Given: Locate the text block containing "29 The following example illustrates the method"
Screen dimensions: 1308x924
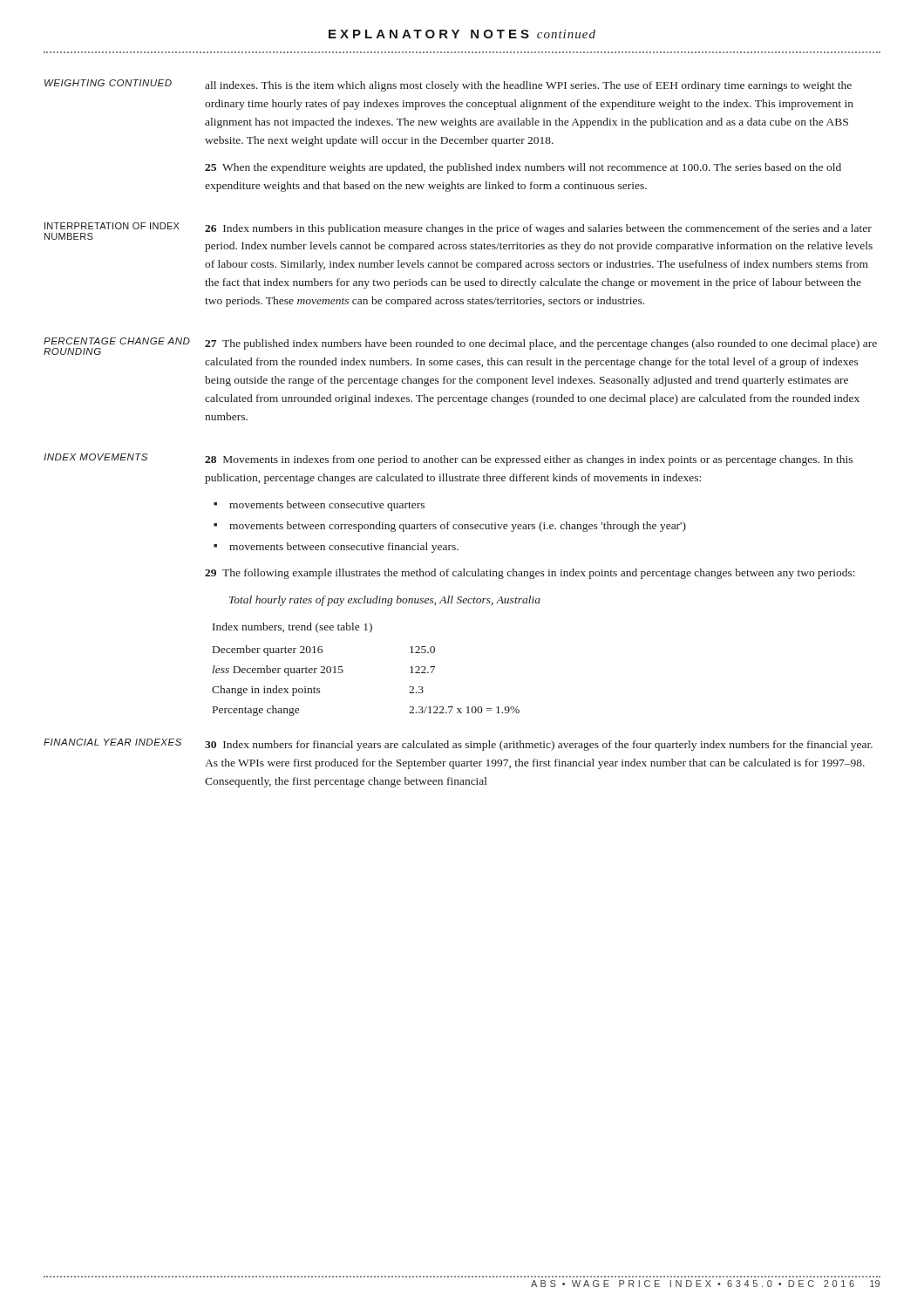Looking at the screenshot, I should [543, 601].
